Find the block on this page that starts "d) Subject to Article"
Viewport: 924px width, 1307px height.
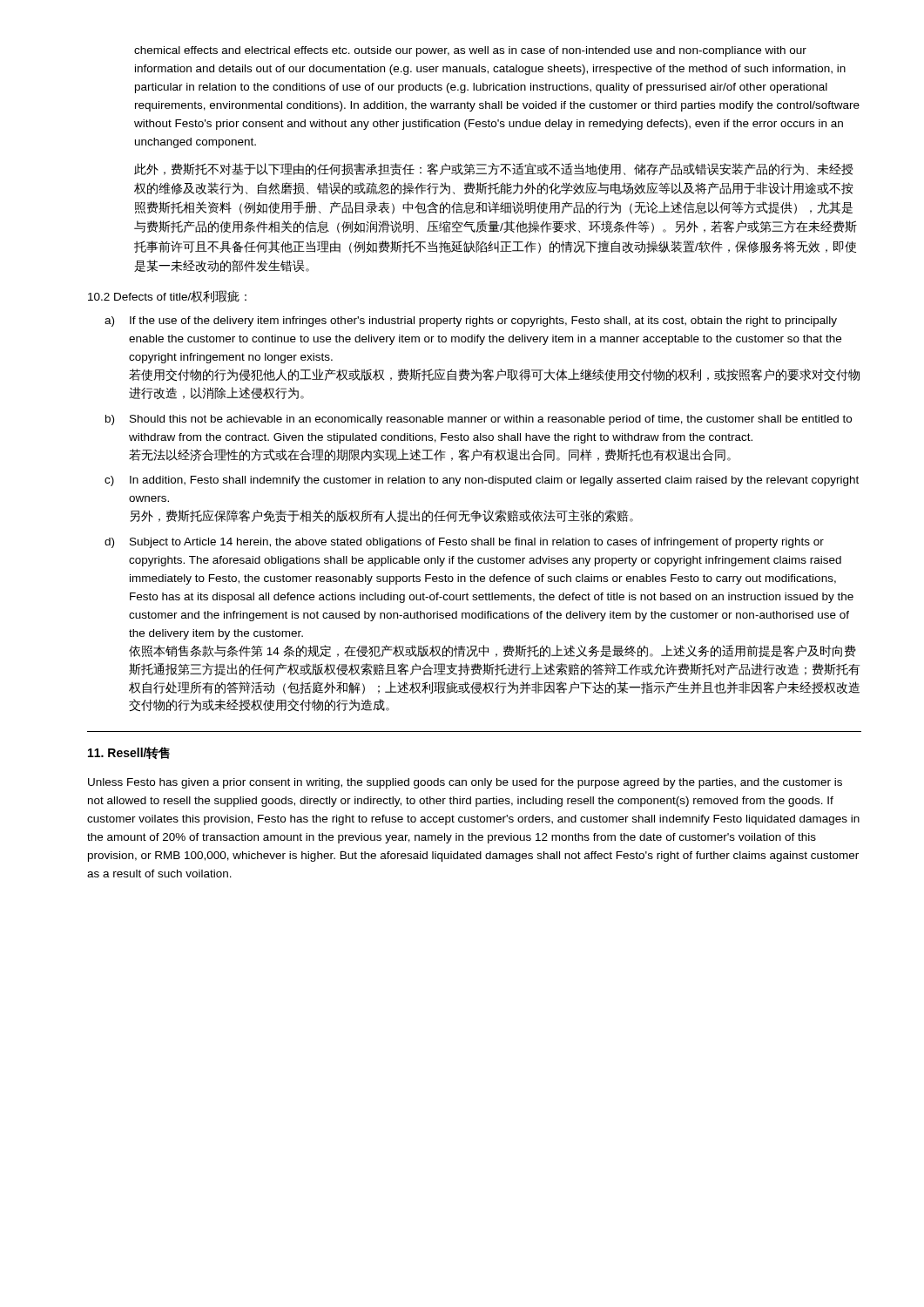click(x=483, y=625)
